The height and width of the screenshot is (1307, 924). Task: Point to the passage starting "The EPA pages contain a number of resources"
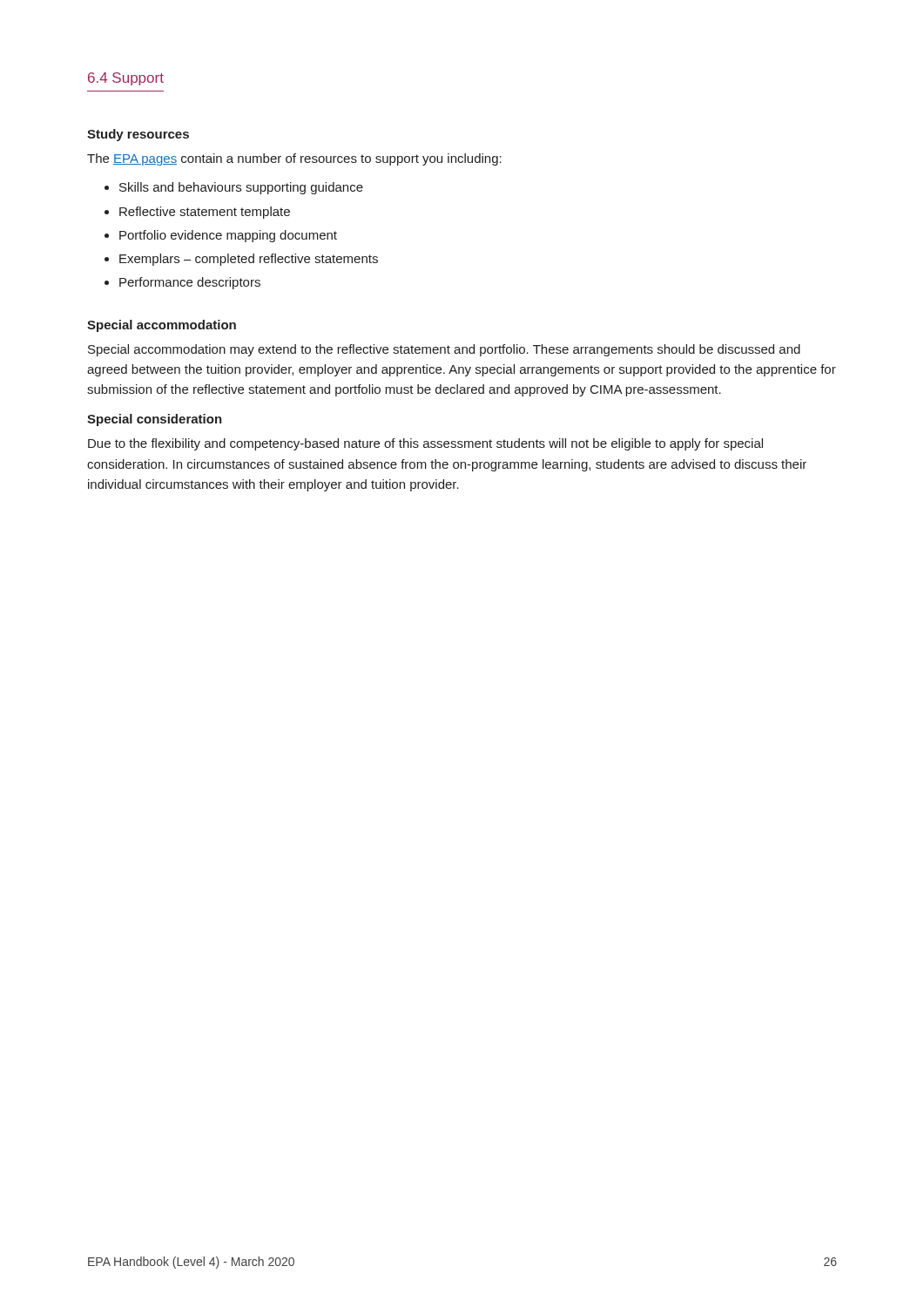click(x=462, y=158)
